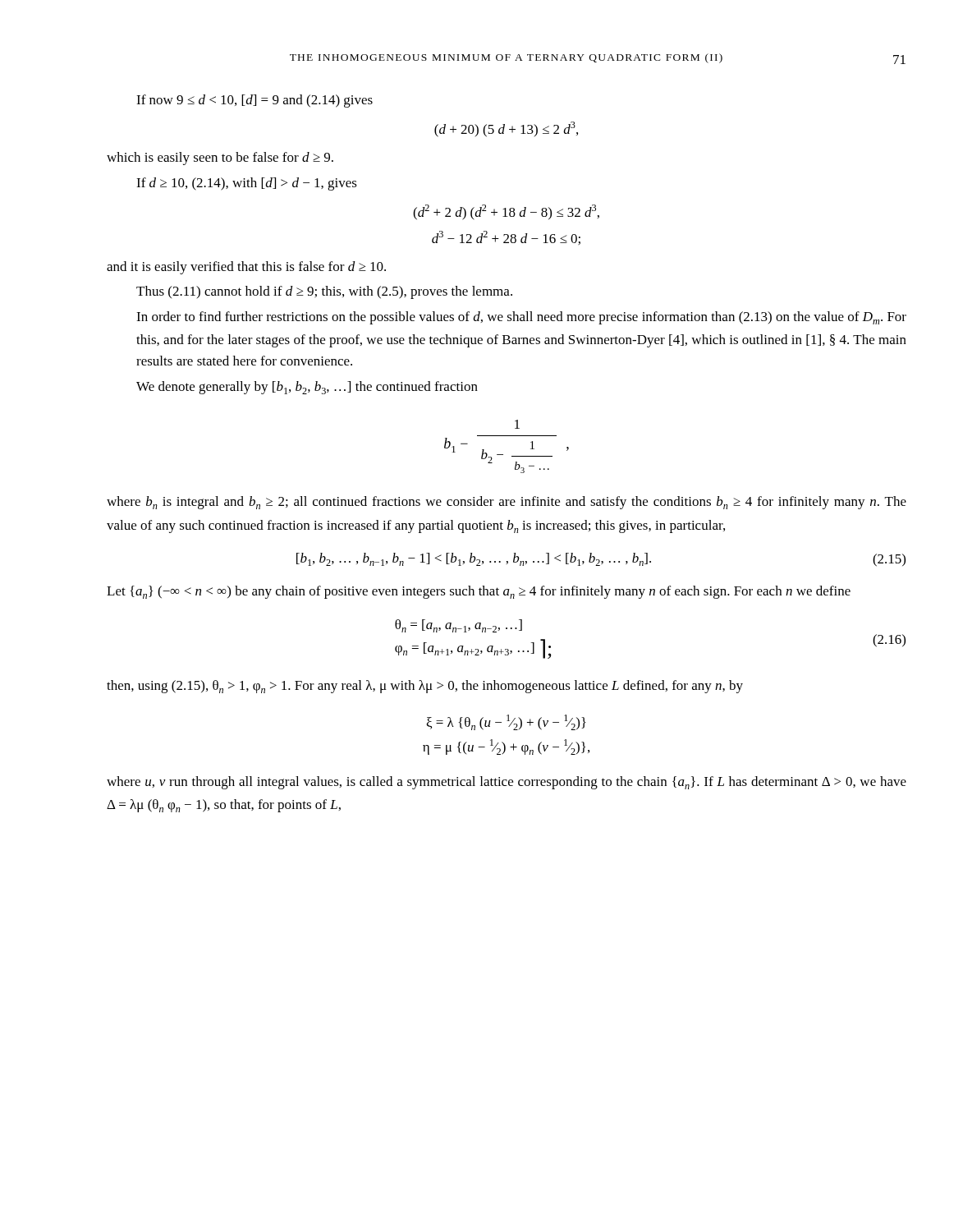Locate the formula that says "(d2 + 2 d) (d2 +"
The image size is (972, 1232).
pyautogui.click(x=507, y=211)
